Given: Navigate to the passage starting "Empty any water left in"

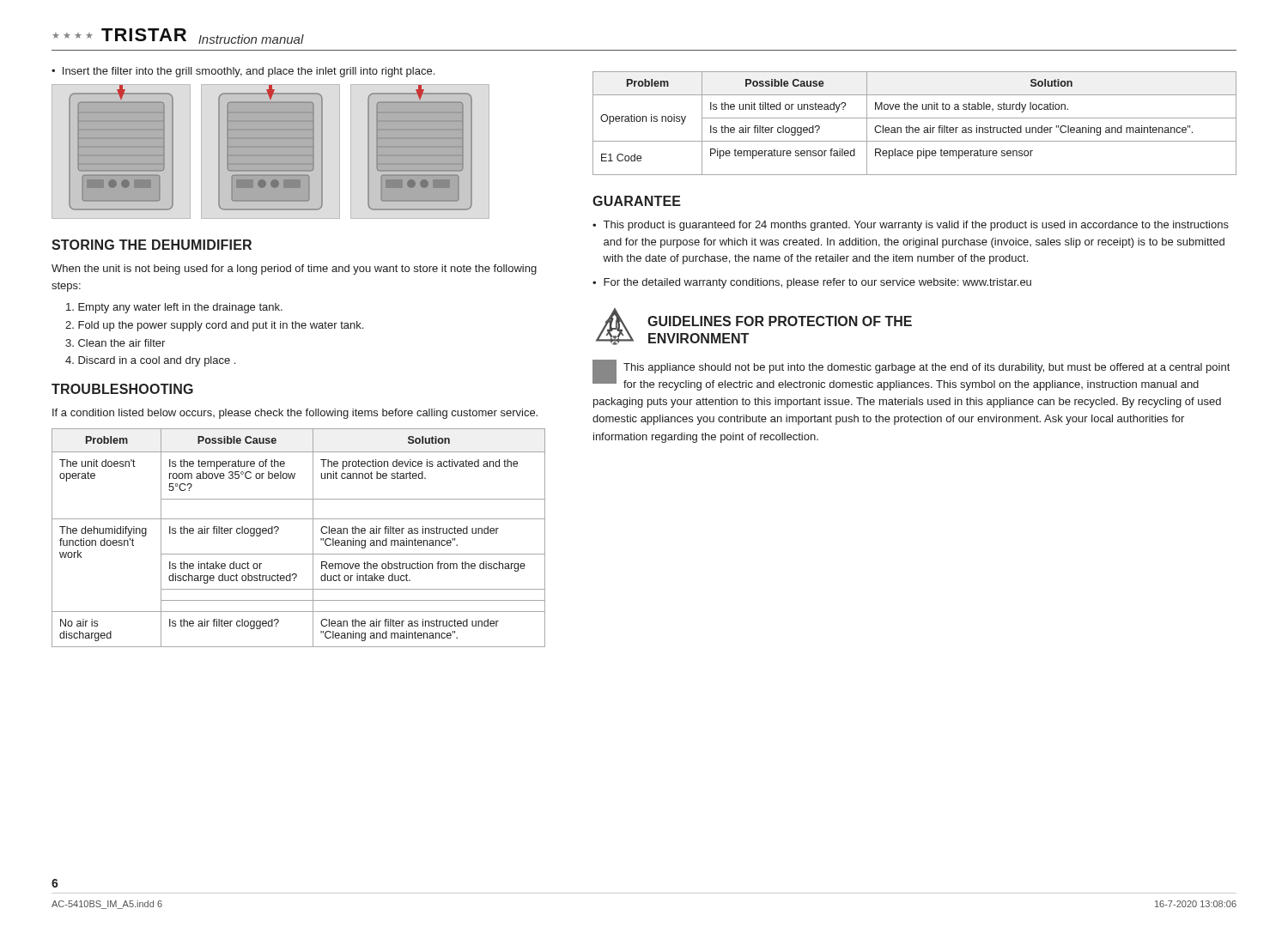Looking at the screenshot, I should click(174, 307).
